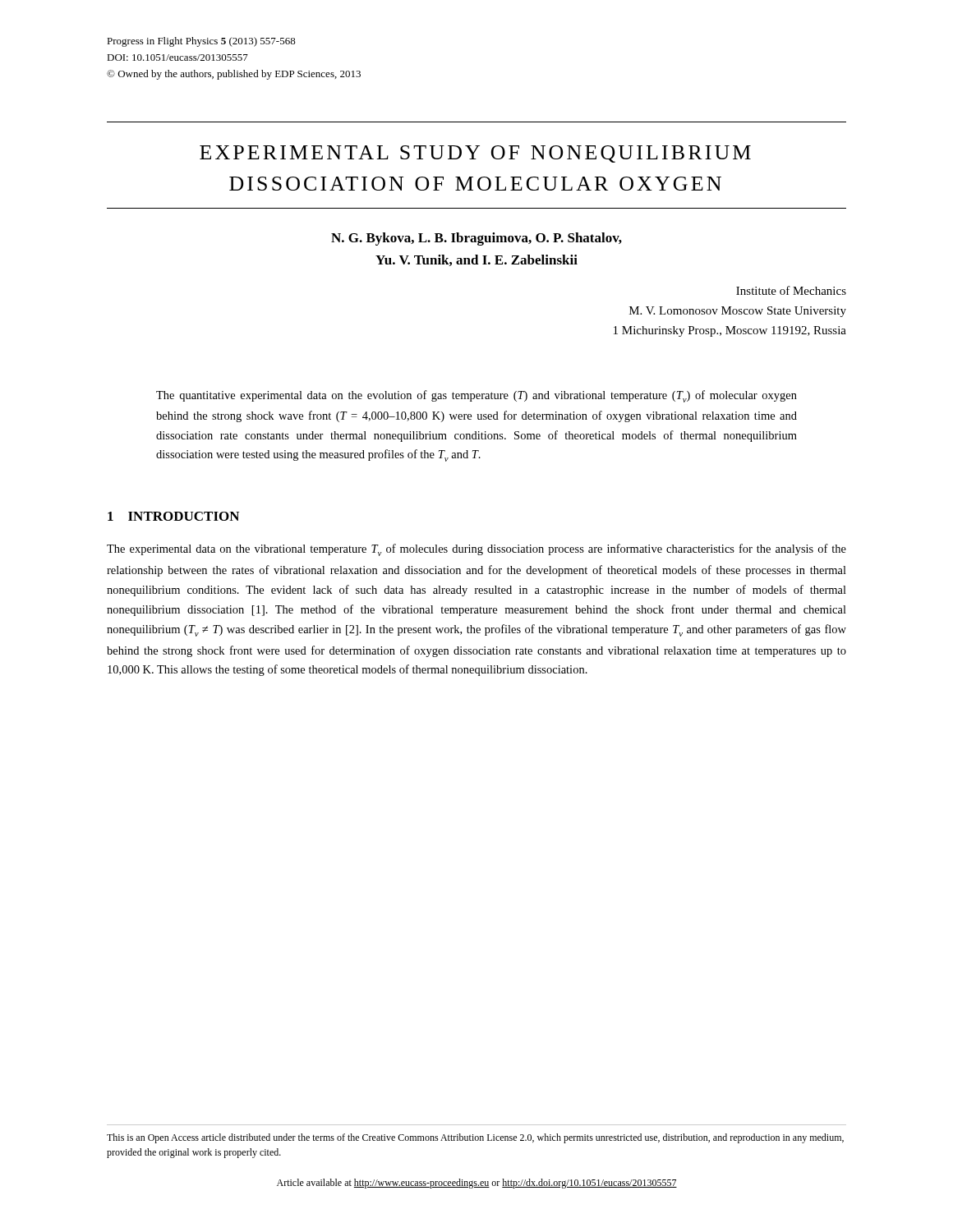The width and height of the screenshot is (953, 1232).
Task: Find the block on this page that starts "The quantitative experimental"
Action: pos(476,426)
